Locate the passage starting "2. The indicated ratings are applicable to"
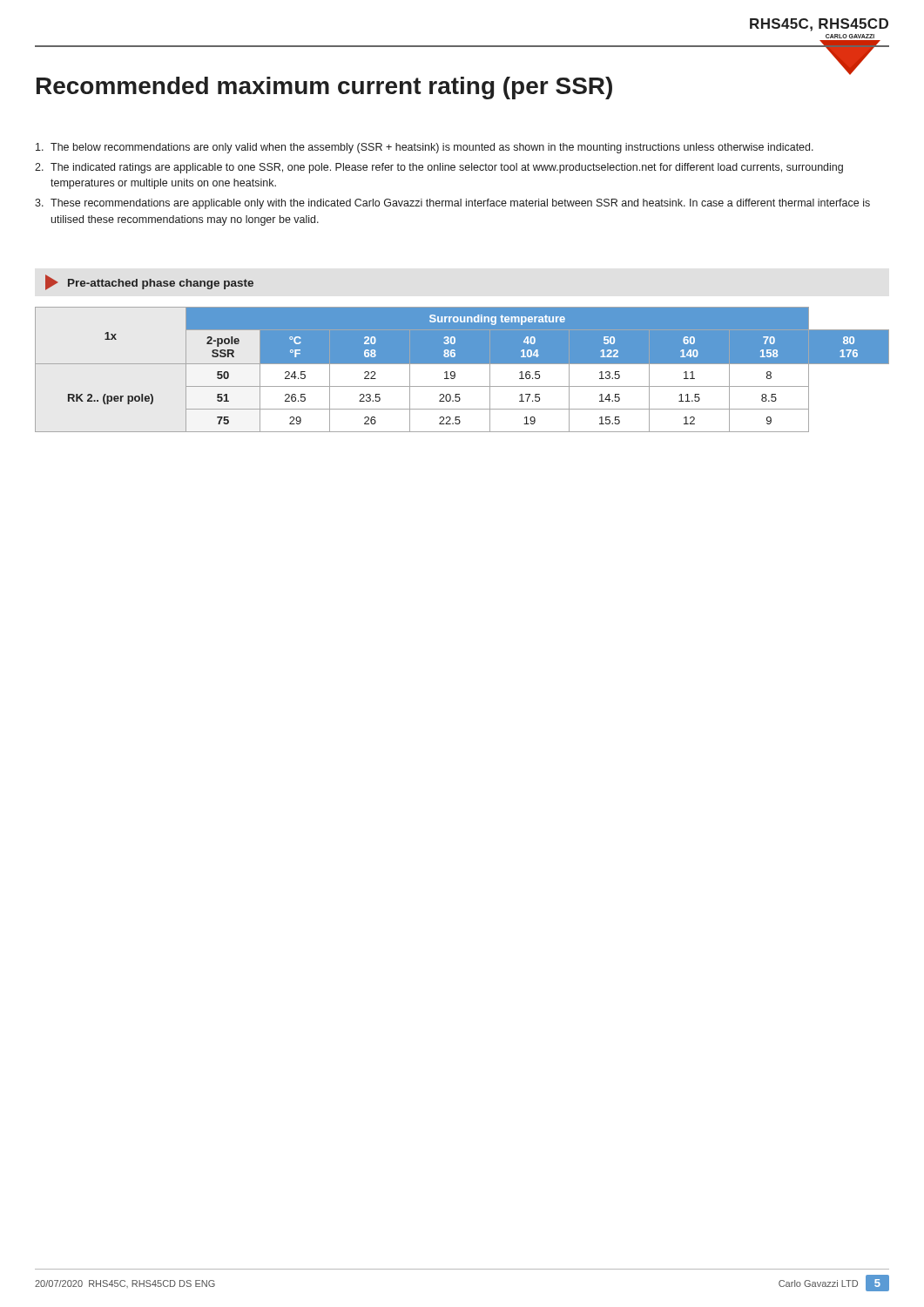The height and width of the screenshot is (1307, 924). click(x=462, y=175)
